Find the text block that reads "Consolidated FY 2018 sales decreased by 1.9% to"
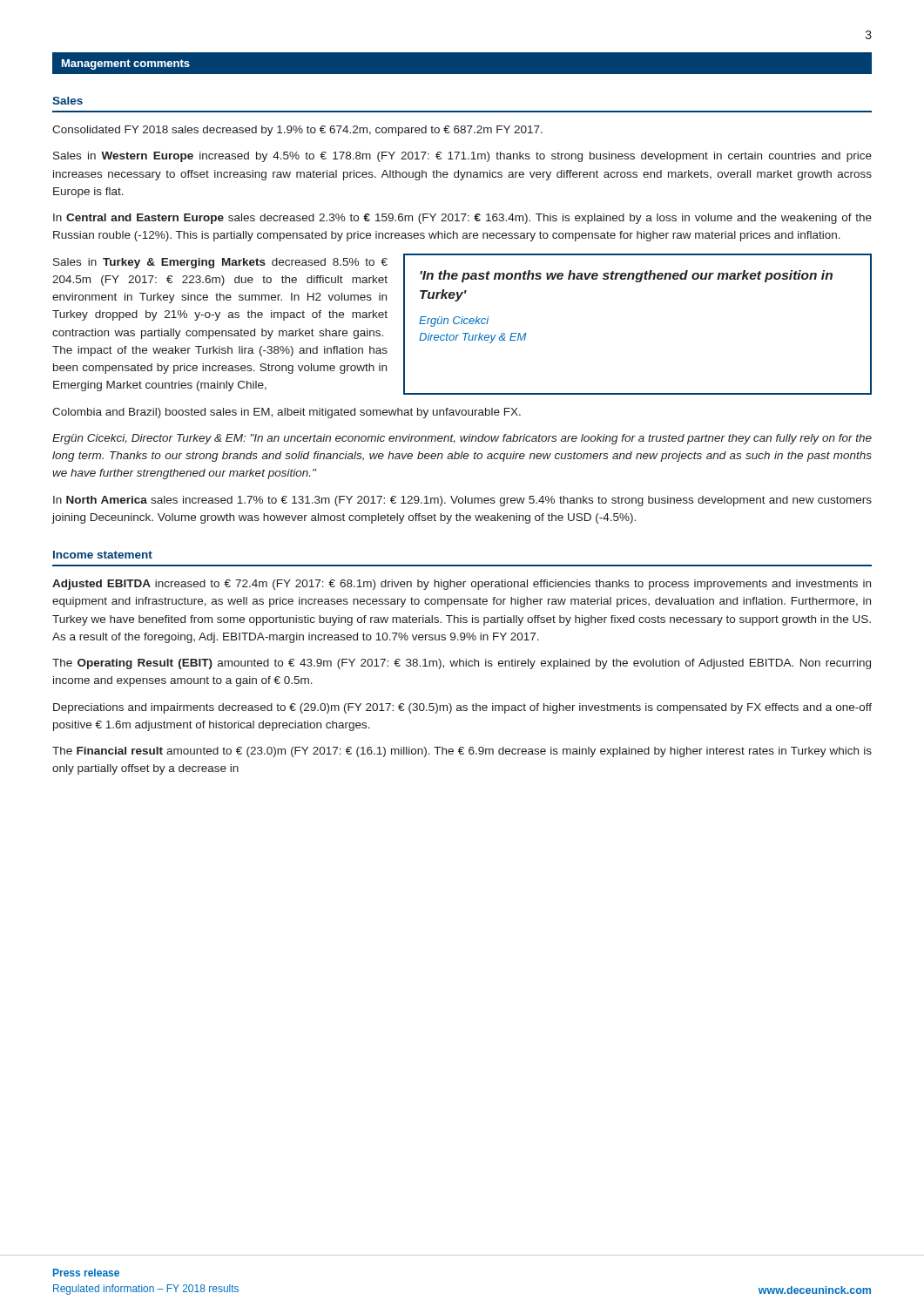924x1307 pixels. point(298,129)
